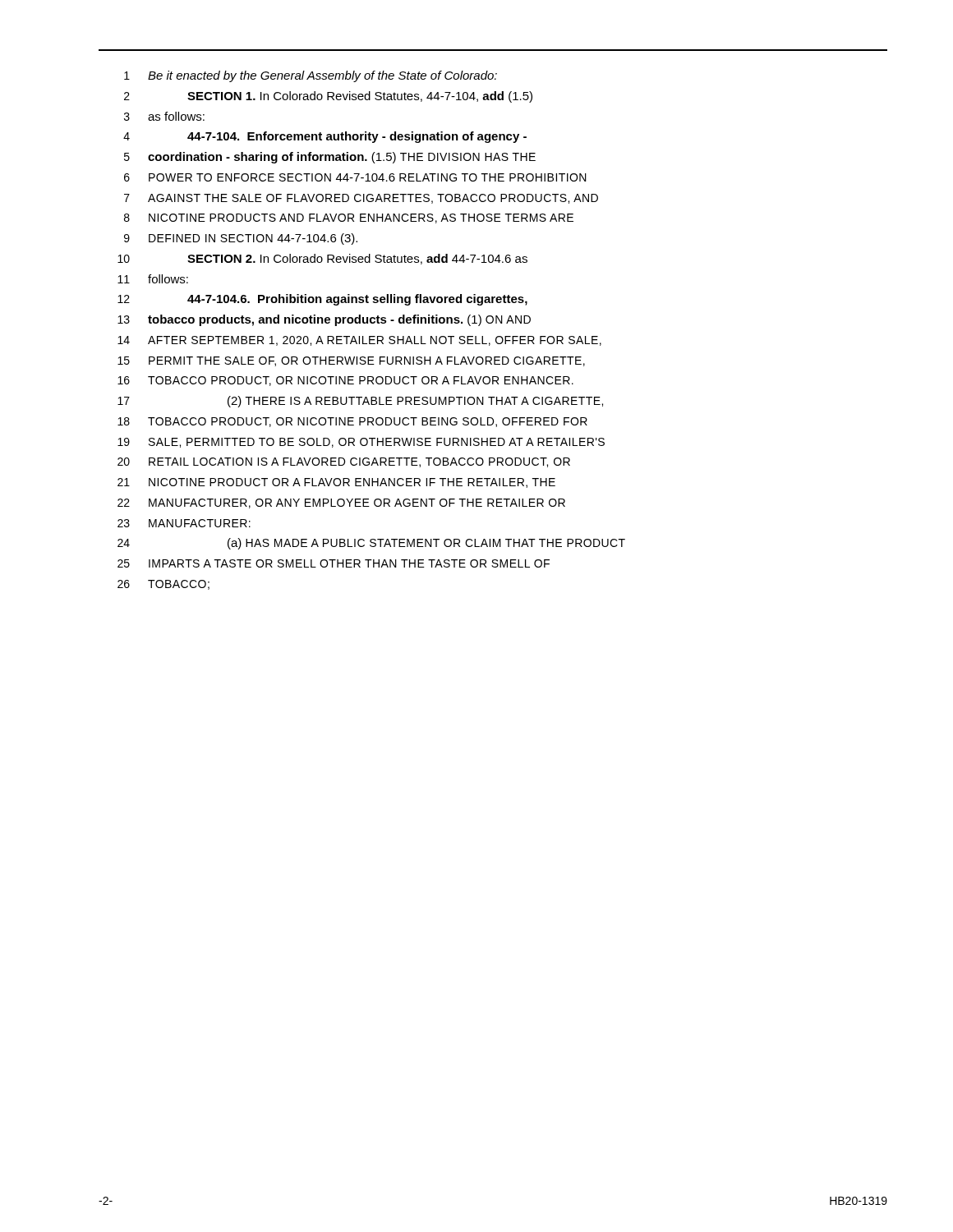
Task: Select the list item that says "26 tobacco;"
Action: coord(163,585)
